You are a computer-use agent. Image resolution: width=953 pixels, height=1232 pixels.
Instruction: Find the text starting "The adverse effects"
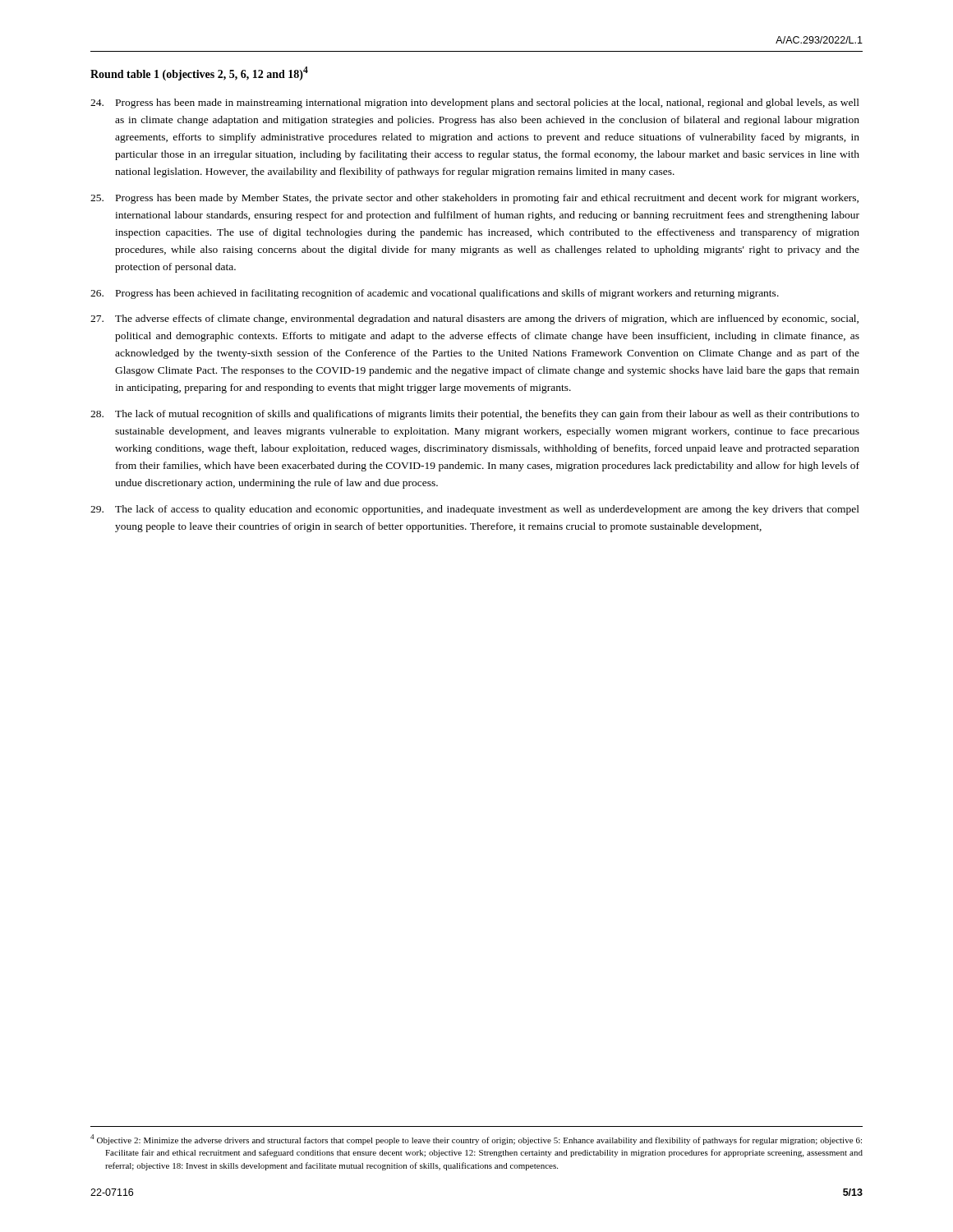[475, 354]
